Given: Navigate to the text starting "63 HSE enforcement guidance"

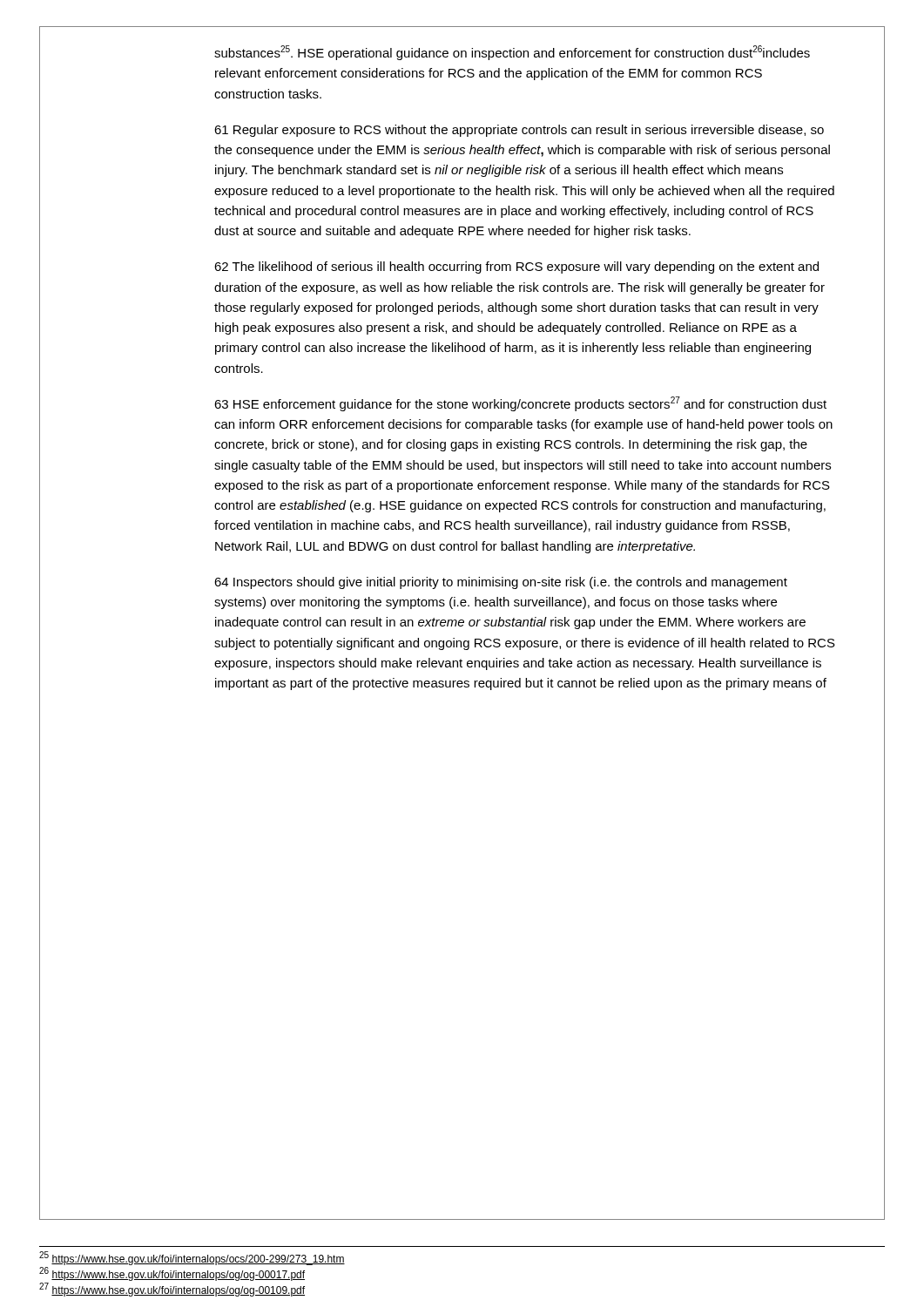Looking at the screenshot, I should coord(524,474).
